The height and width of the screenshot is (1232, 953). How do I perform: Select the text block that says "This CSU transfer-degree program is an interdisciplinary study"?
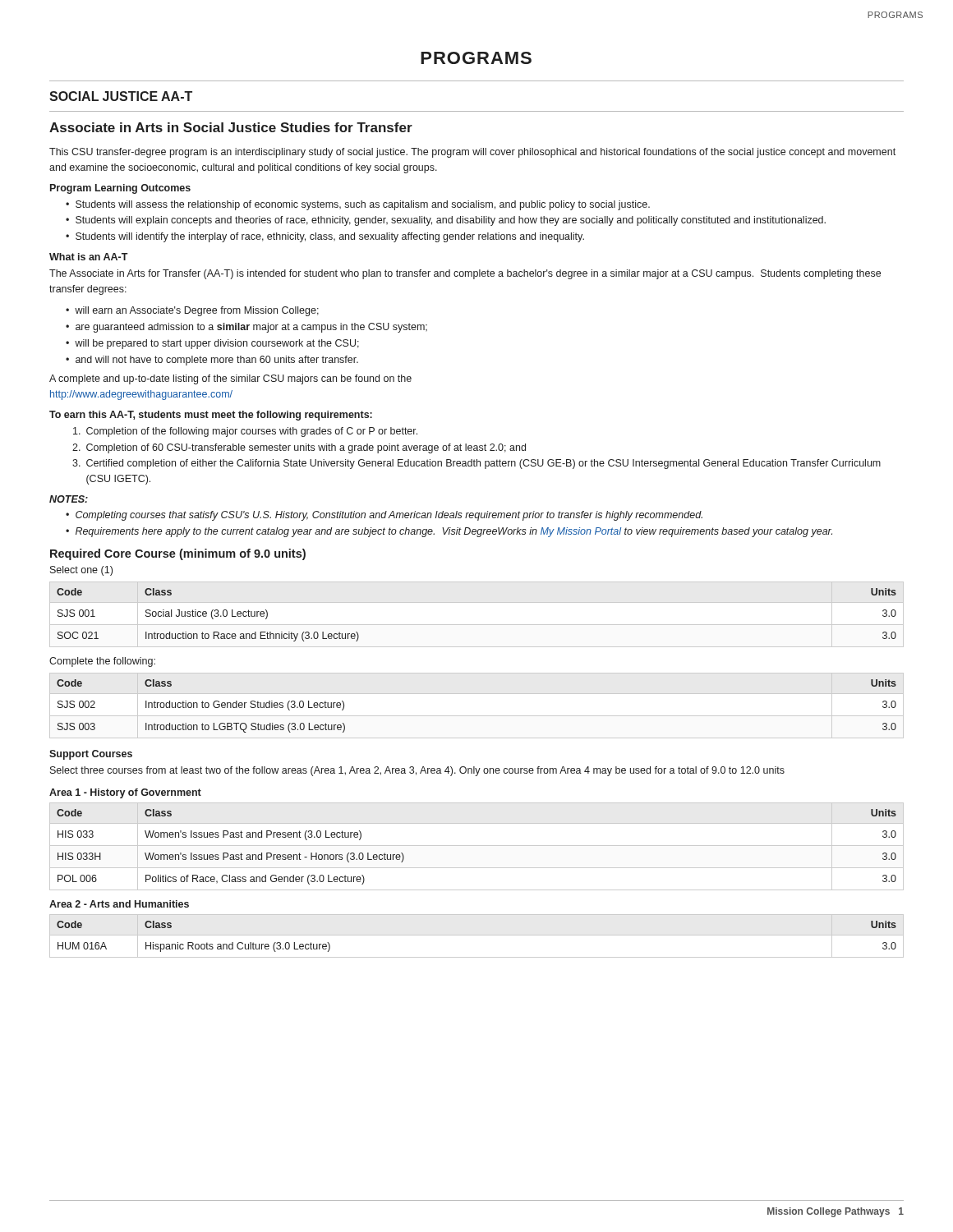(x=472, y=160)
